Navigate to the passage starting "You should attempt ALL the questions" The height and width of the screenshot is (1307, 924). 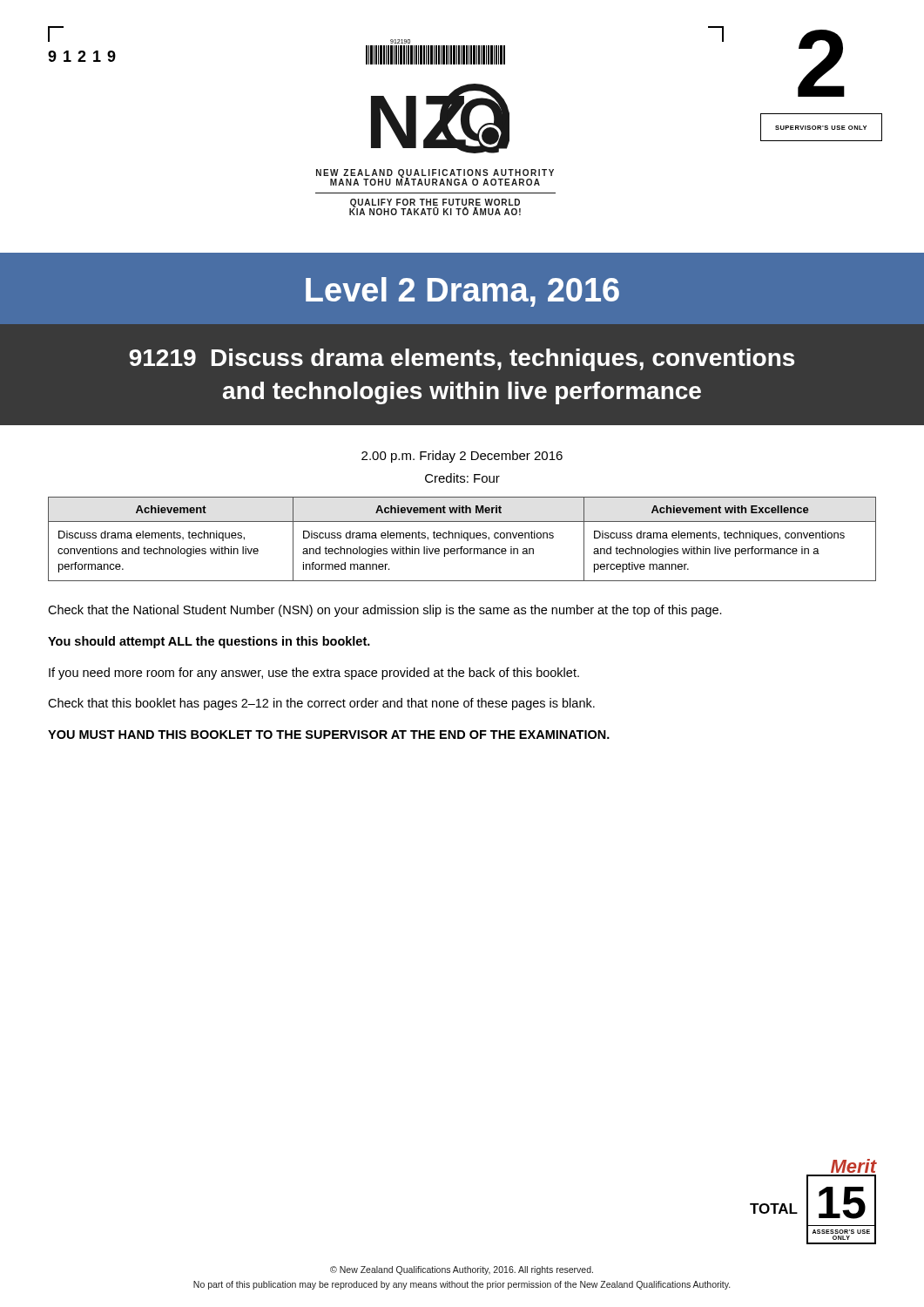(x=209, y=641)
